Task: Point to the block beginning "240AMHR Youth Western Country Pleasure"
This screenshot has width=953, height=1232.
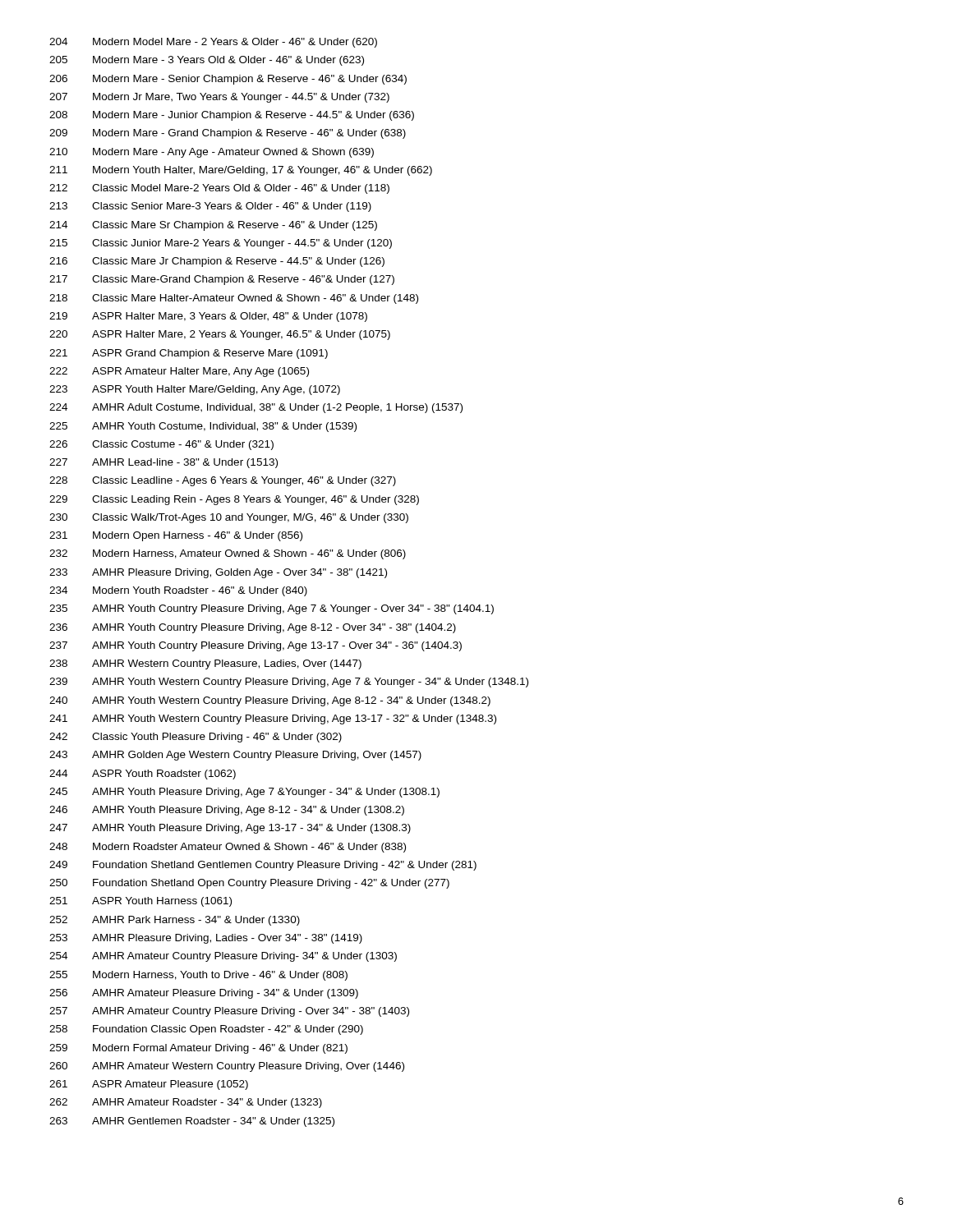Action: [476, 700]
